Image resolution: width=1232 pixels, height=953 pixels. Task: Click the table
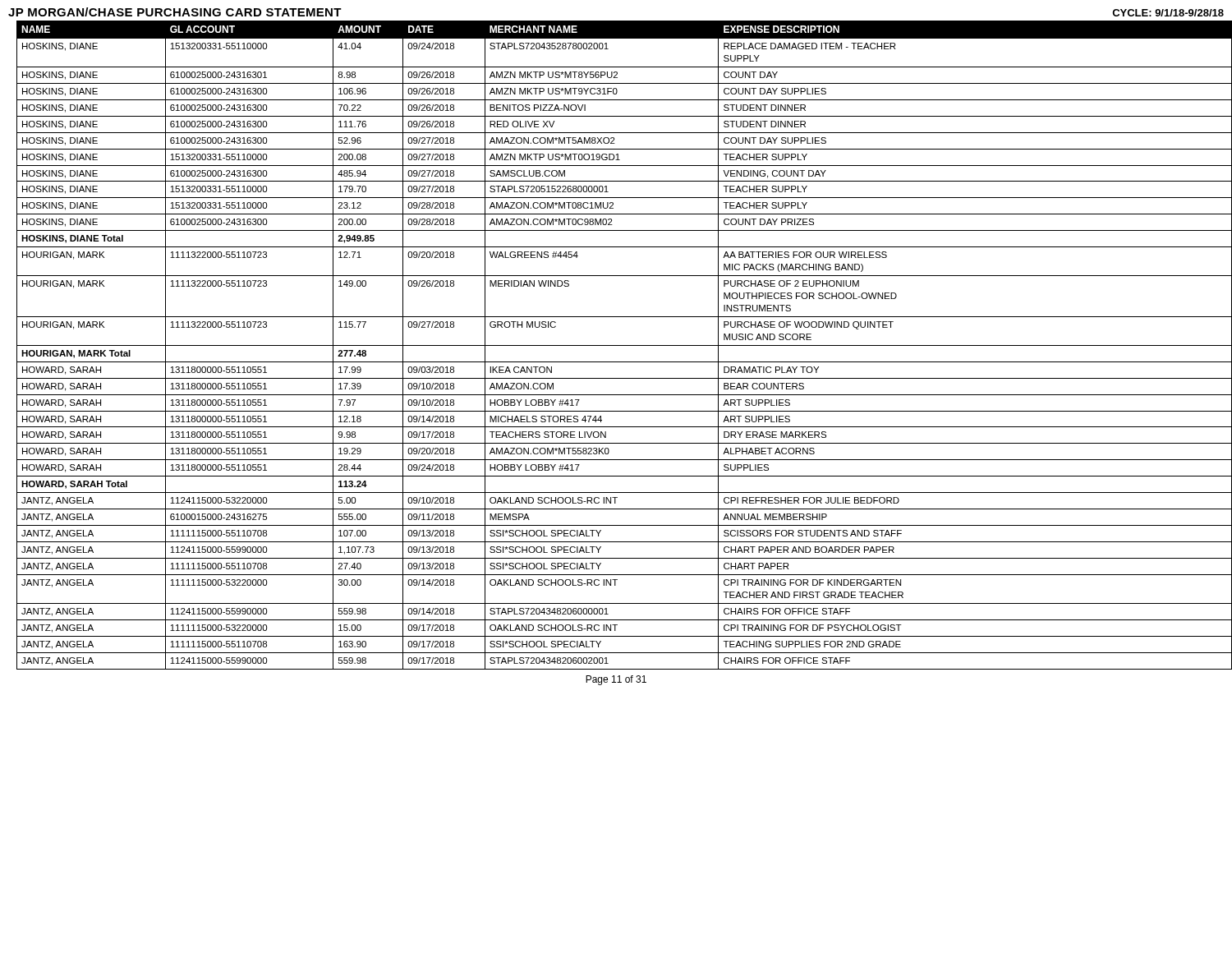pyautogui.click(x=616, y=345)
